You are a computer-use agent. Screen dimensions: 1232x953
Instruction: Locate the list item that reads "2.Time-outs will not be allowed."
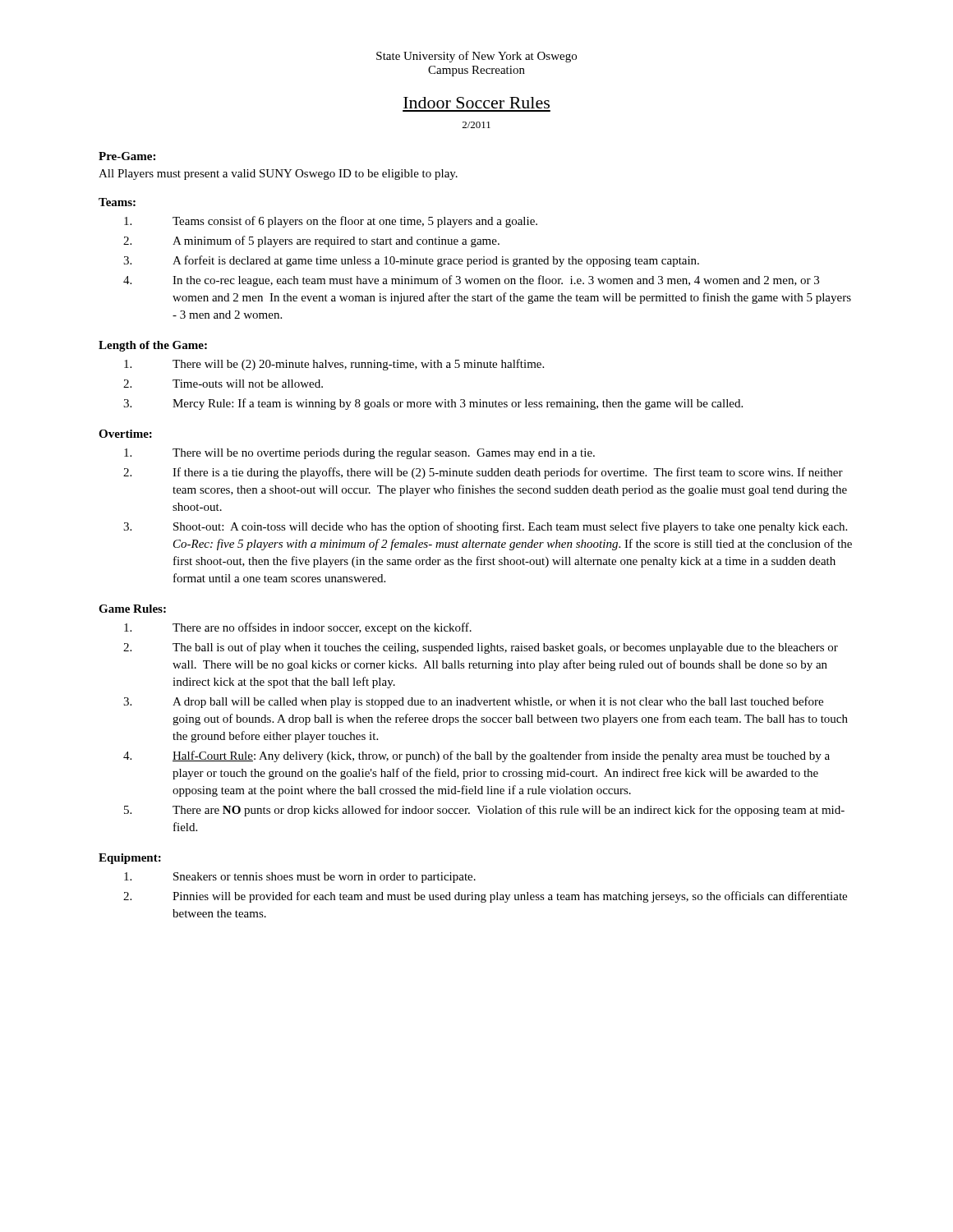223,384
